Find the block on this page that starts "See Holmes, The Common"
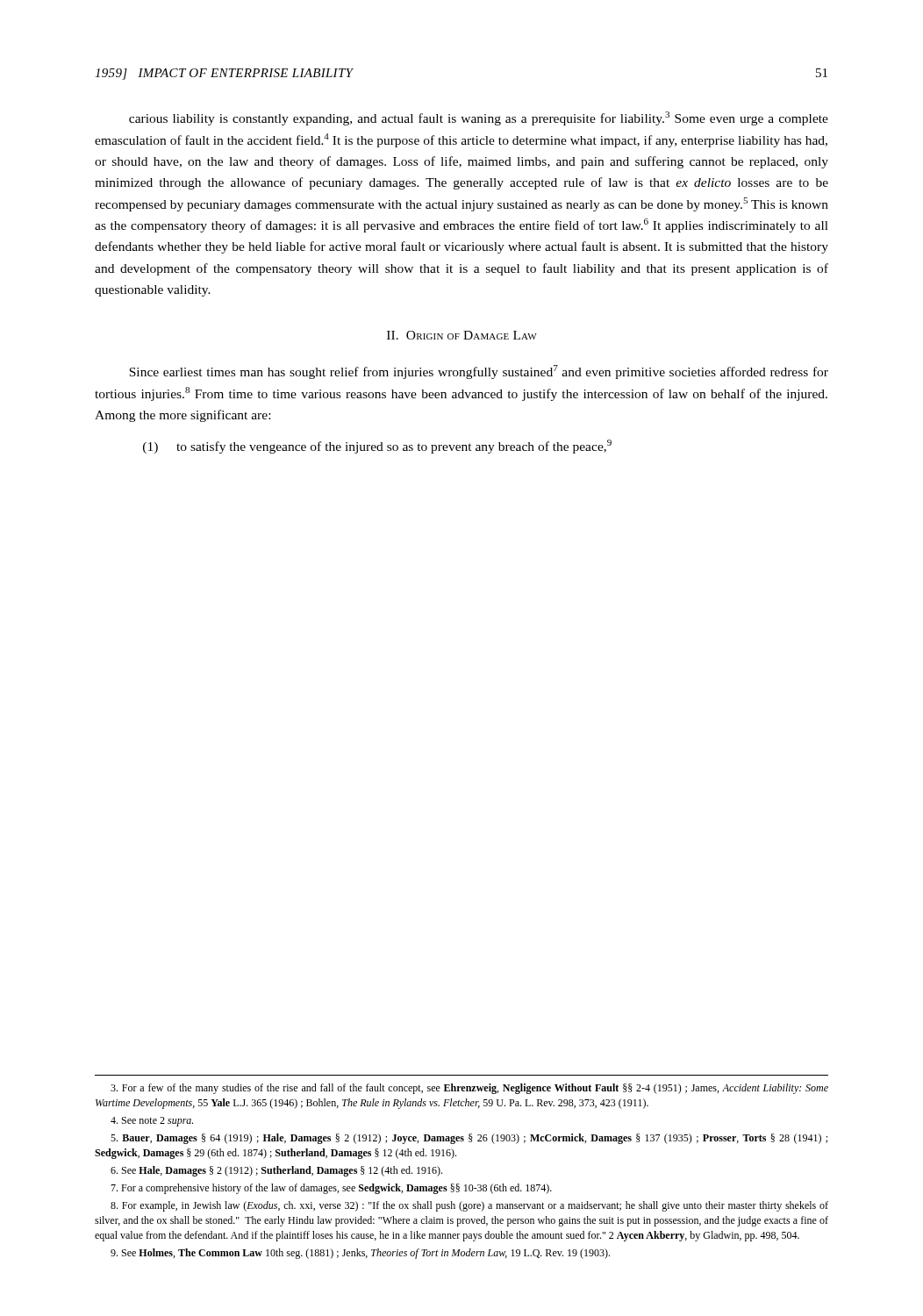The width and height of the screenshot is (923, 1316). click(x=361, y=1253)
